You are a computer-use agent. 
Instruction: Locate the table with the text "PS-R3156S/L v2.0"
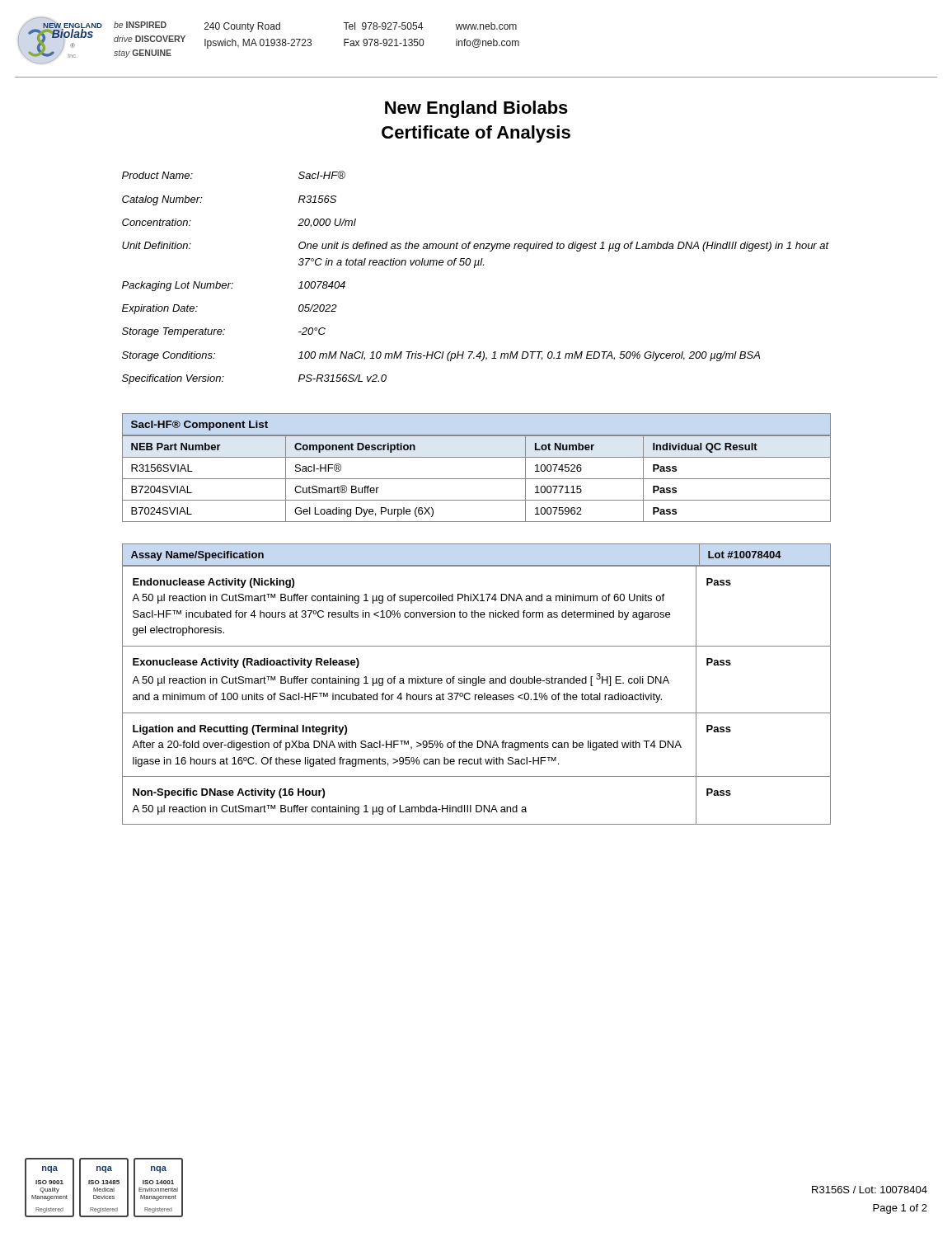(476, 277)
